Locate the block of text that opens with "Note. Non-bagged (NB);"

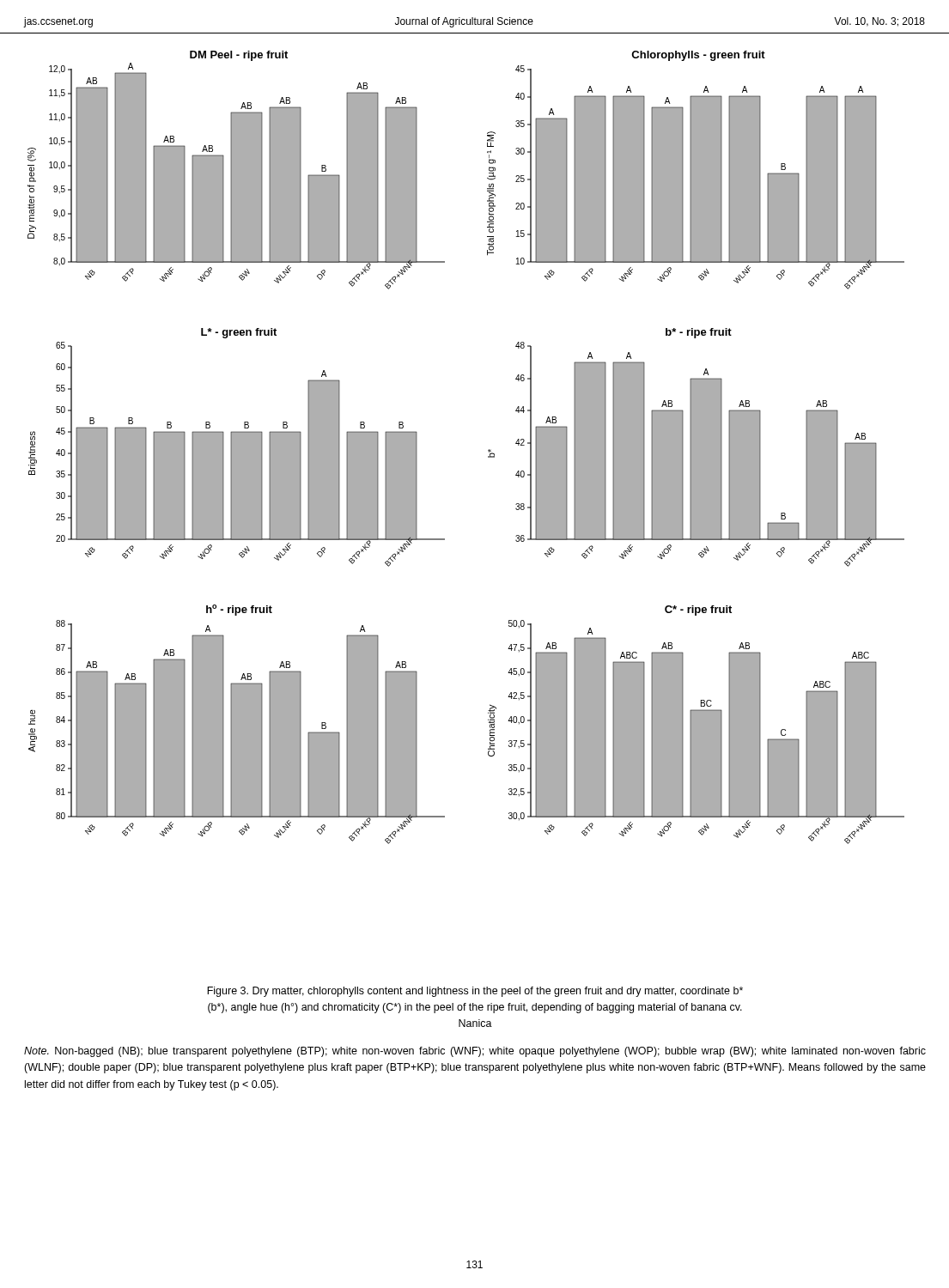(x=475, y=1068)
